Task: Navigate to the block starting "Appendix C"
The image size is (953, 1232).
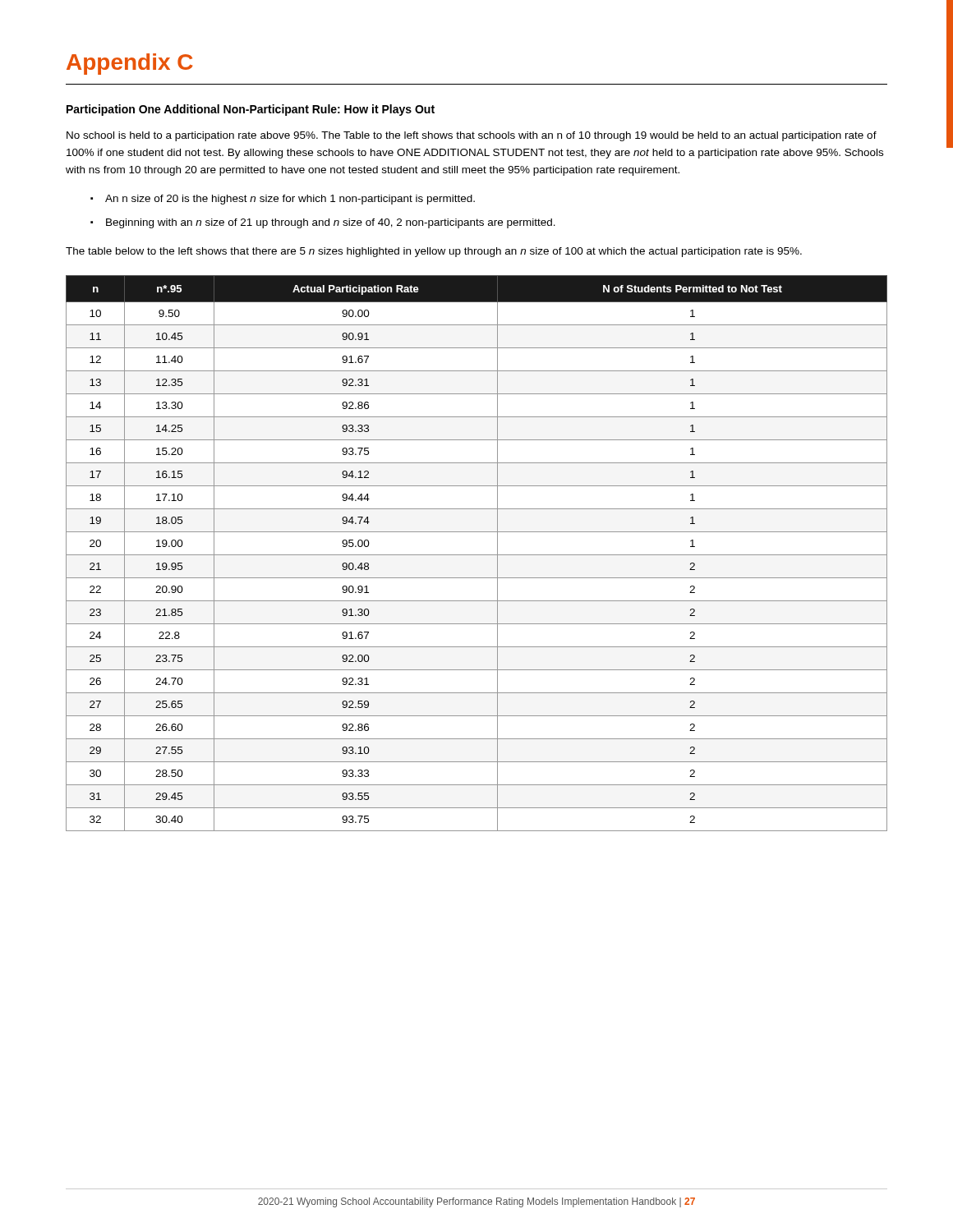Action: 129,64
